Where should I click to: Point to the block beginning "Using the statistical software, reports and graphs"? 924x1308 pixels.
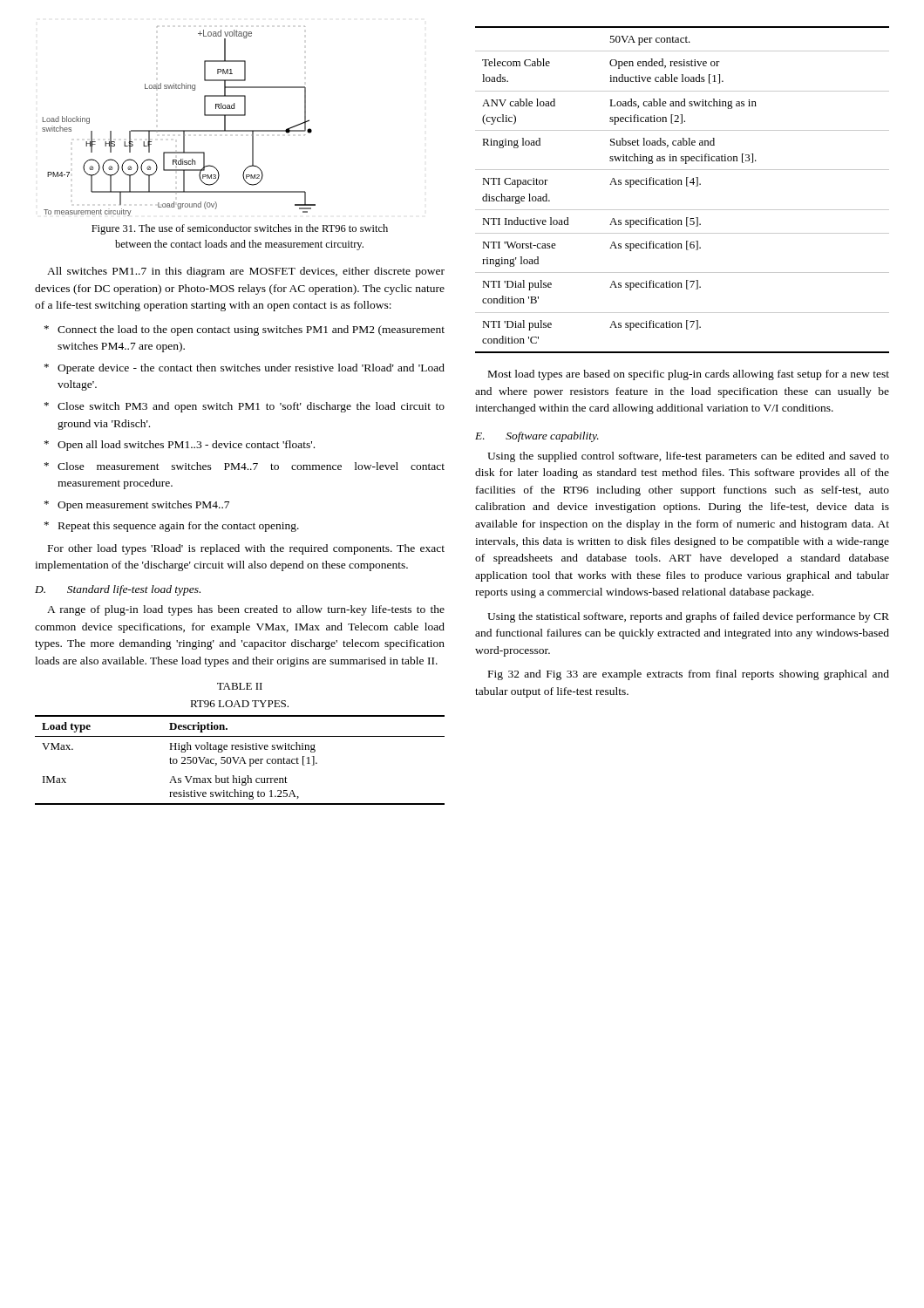coord(682,633)
